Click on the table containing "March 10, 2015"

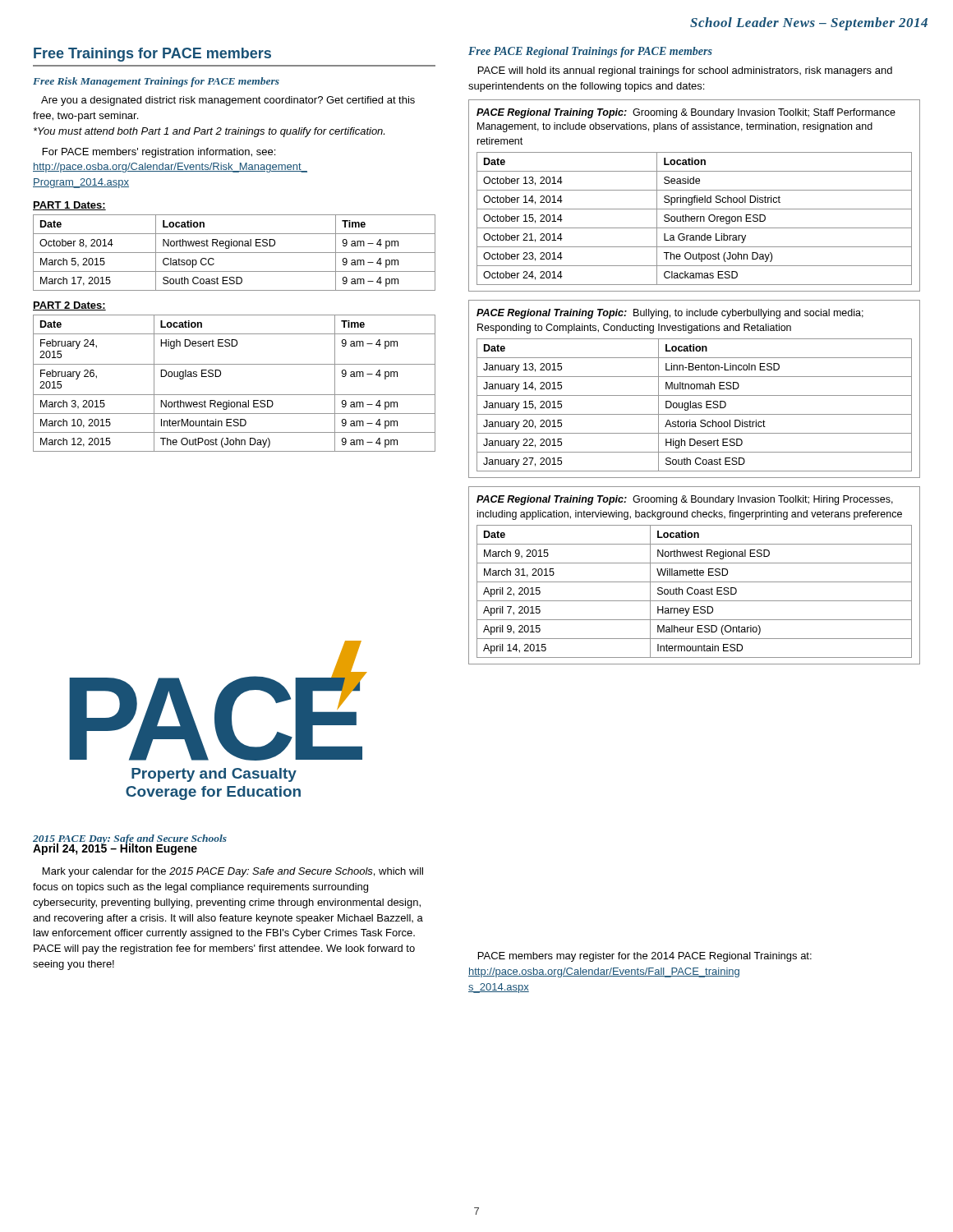(x=234, y=383)
